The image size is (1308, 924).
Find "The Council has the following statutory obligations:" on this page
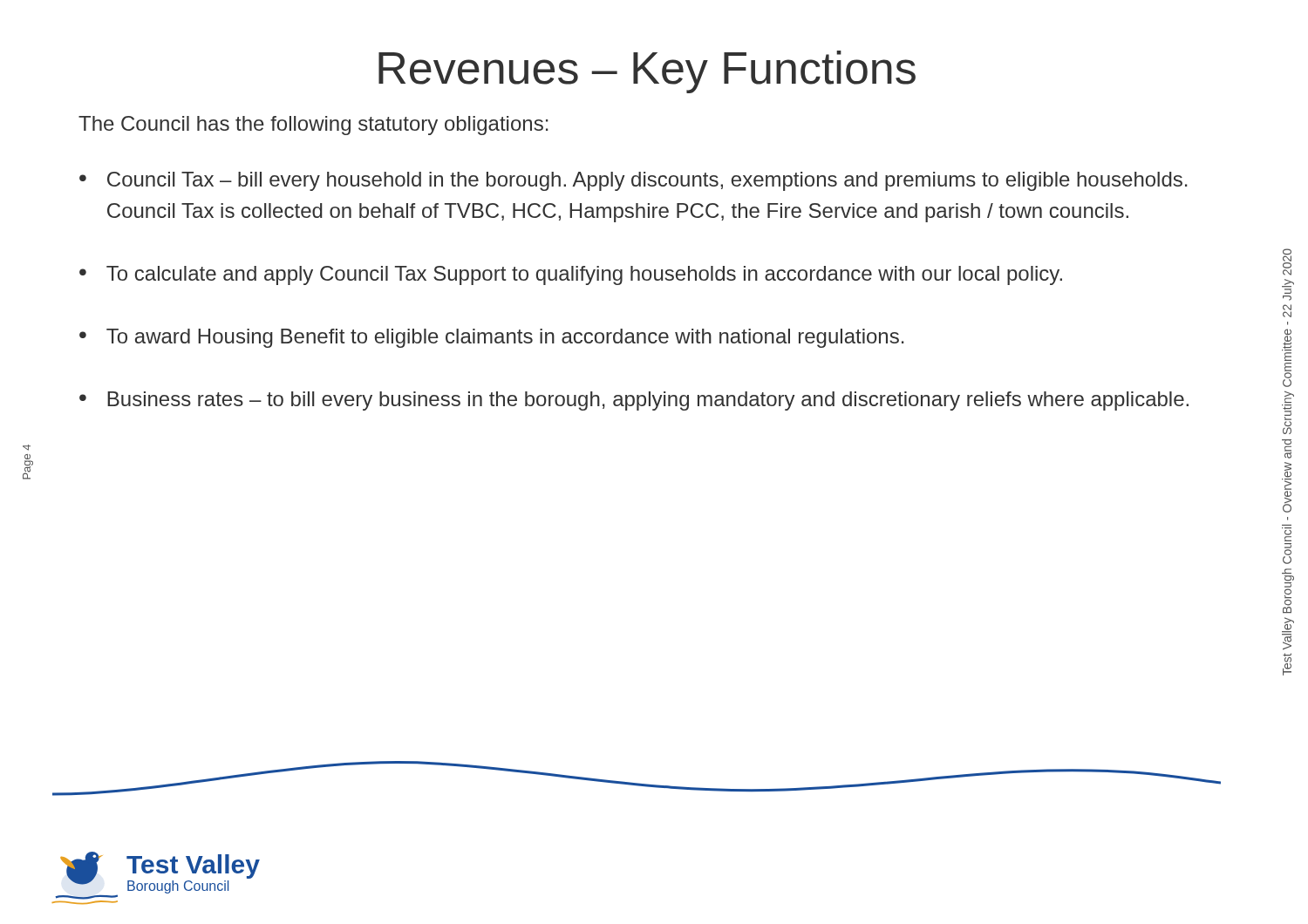click(x=314, y=123)
